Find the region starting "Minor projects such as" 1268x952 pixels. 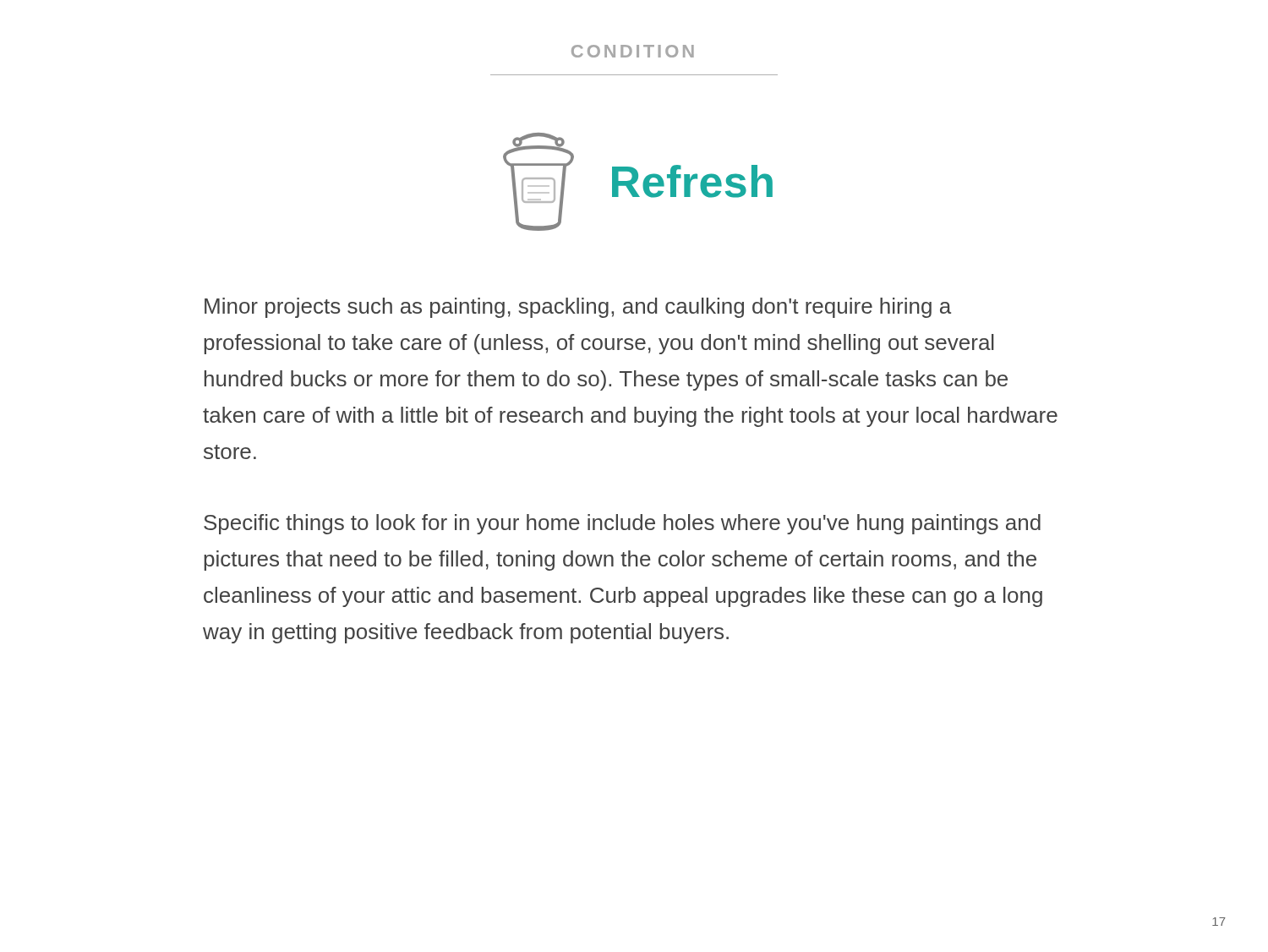pyautogui.click(x=630, y=379)
